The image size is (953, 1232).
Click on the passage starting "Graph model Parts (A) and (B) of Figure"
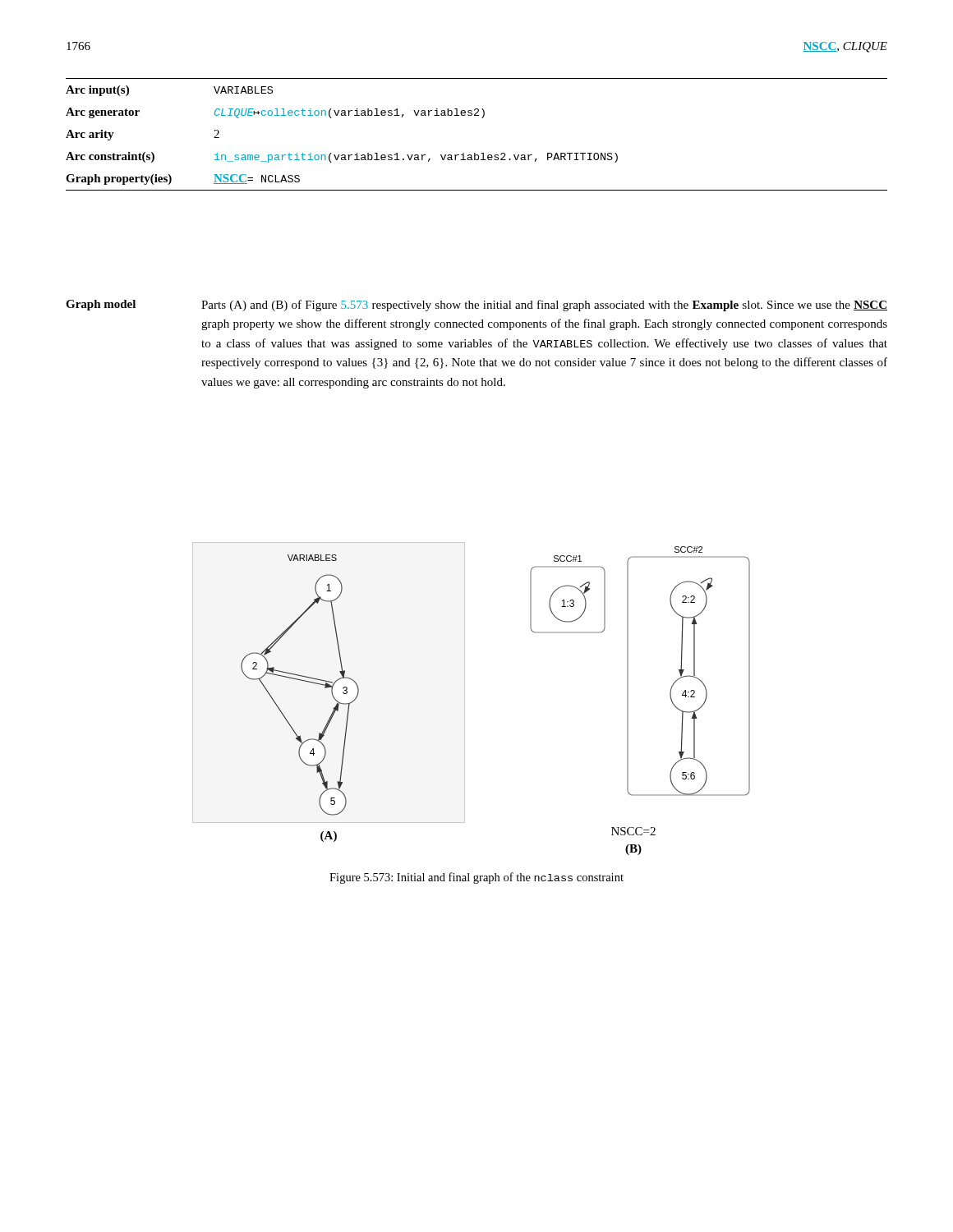[x=476, y=344]
